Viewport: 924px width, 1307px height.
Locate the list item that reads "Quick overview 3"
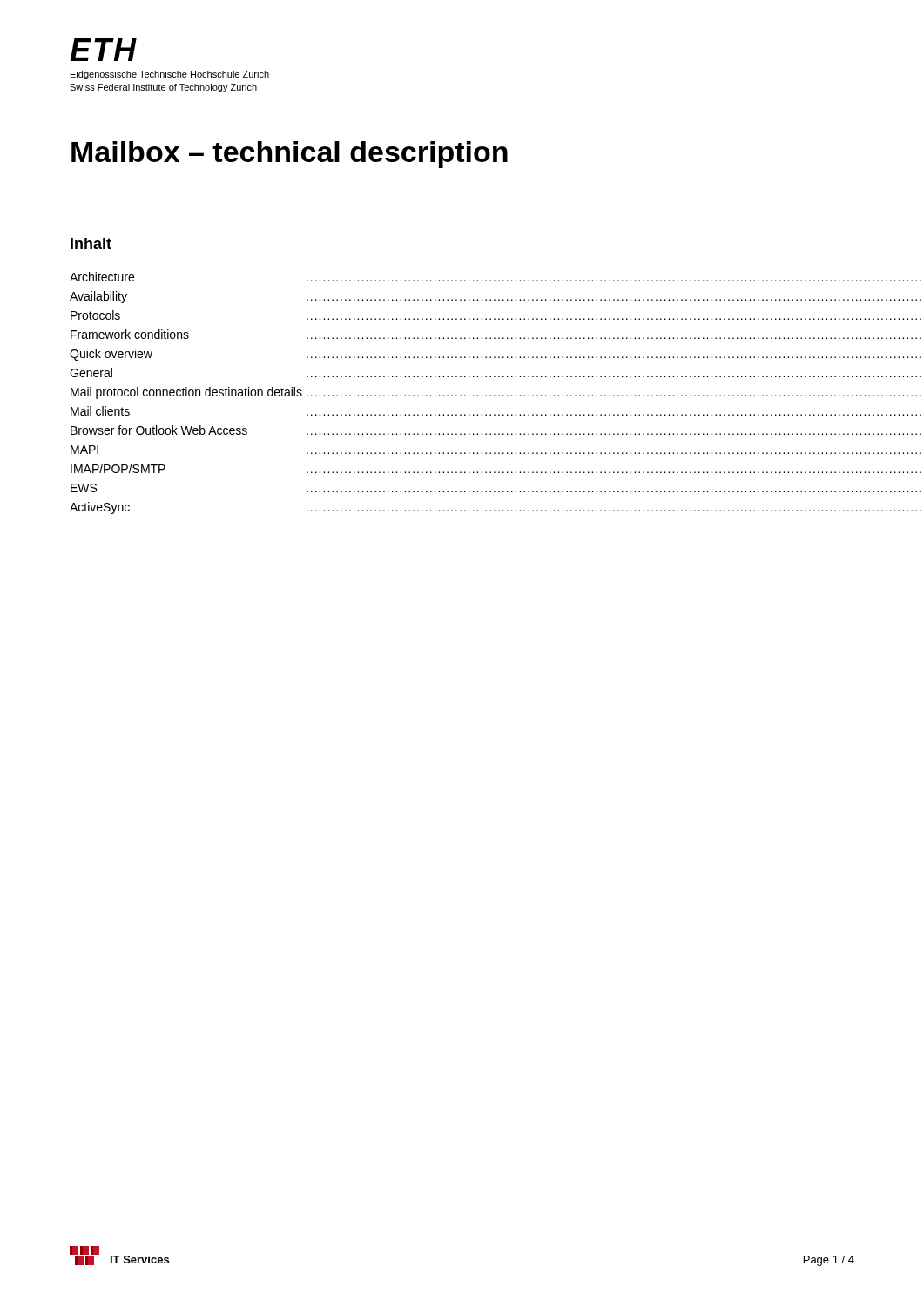497,354
